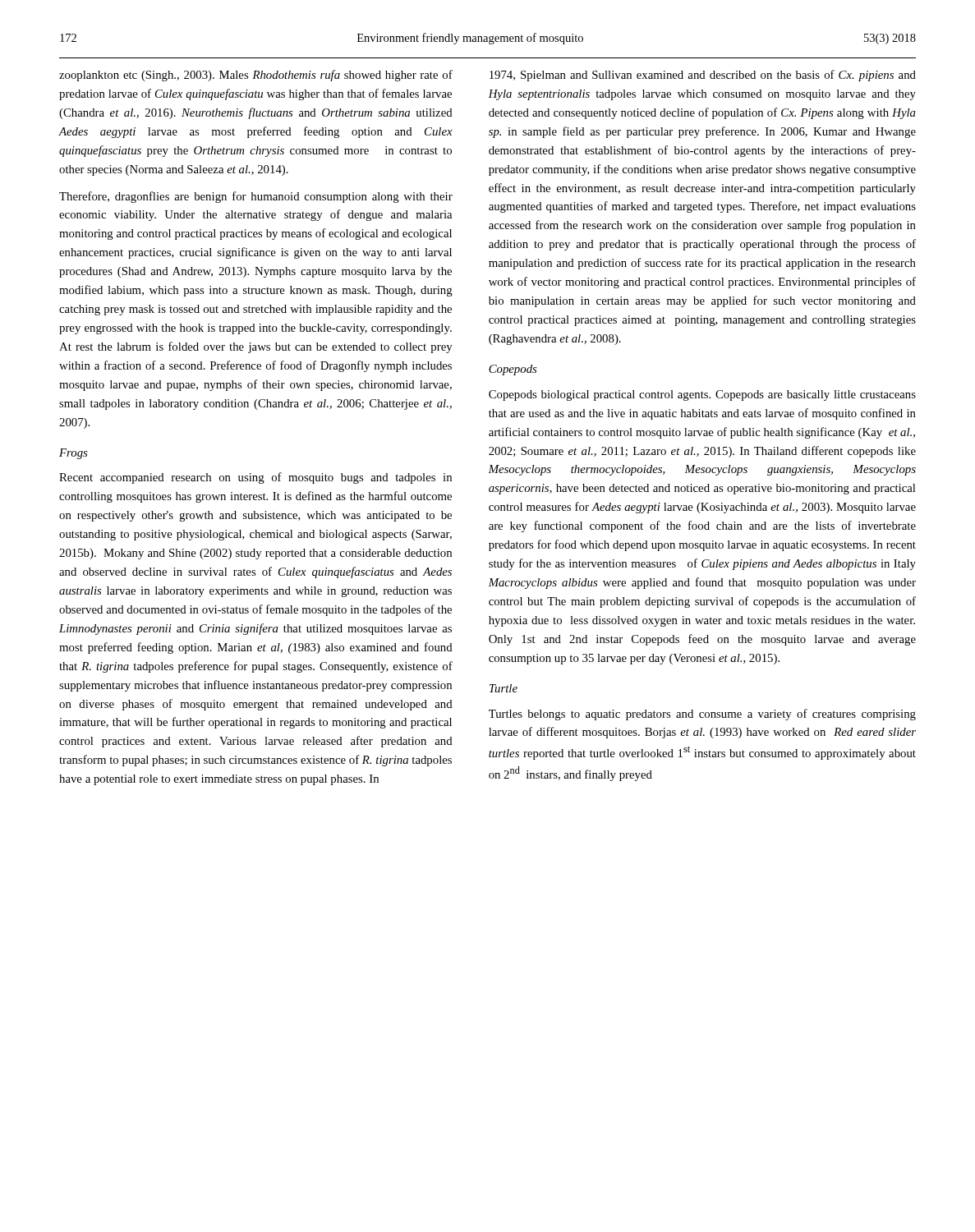The height and width of the screenshot is (1232, 975).
Task: Click on the text block containing "1974, Spielman and Sullivan examined and"
Action: [x=702, y=207]
